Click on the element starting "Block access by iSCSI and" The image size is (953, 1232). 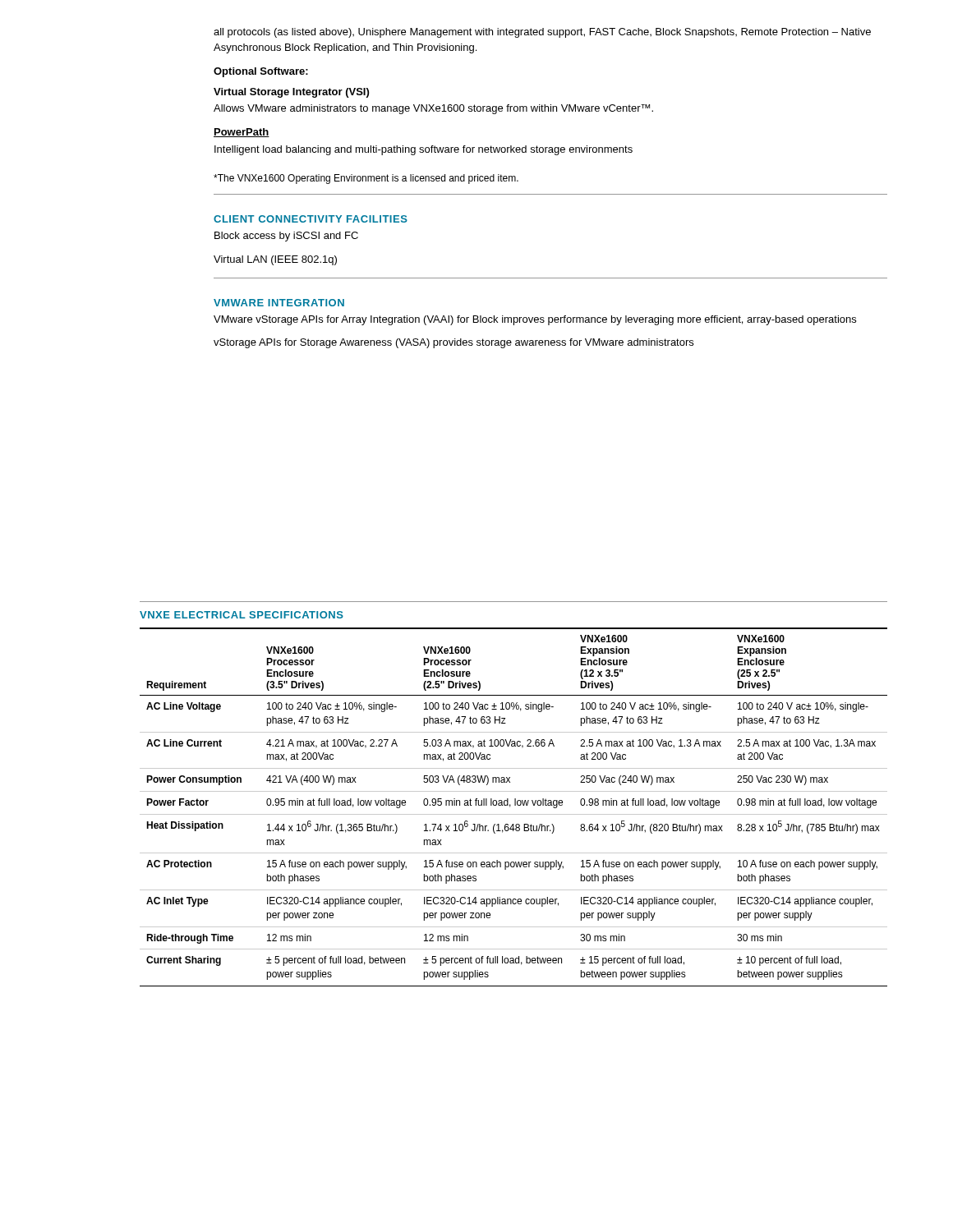(286, 235)
